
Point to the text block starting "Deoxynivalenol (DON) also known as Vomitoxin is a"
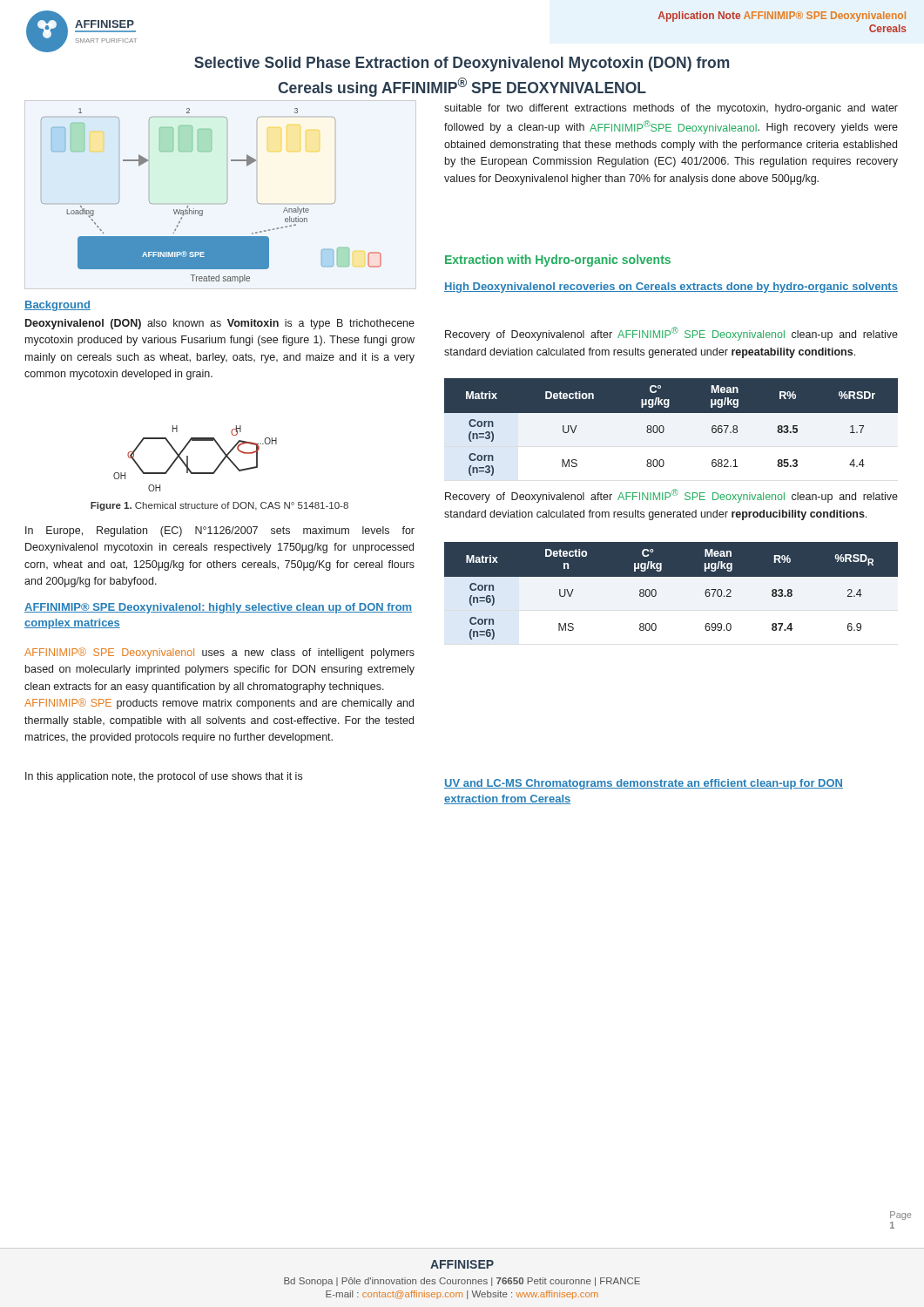click(219, 349)
